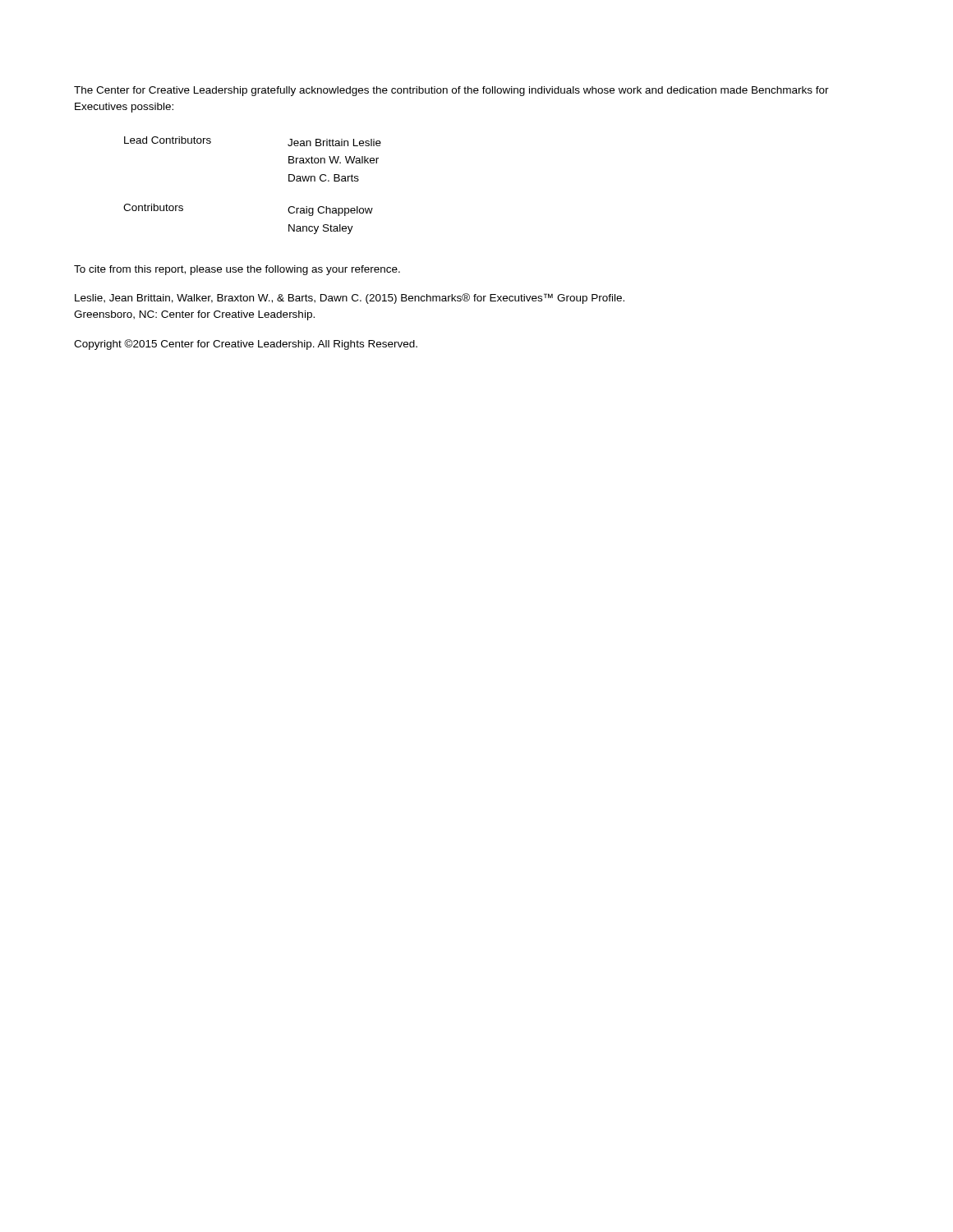Locate the block of text that opens with "To cite from this report, please use the"
The height and width of the screenshot is (1232, 953).
click(x=237, y=269)
